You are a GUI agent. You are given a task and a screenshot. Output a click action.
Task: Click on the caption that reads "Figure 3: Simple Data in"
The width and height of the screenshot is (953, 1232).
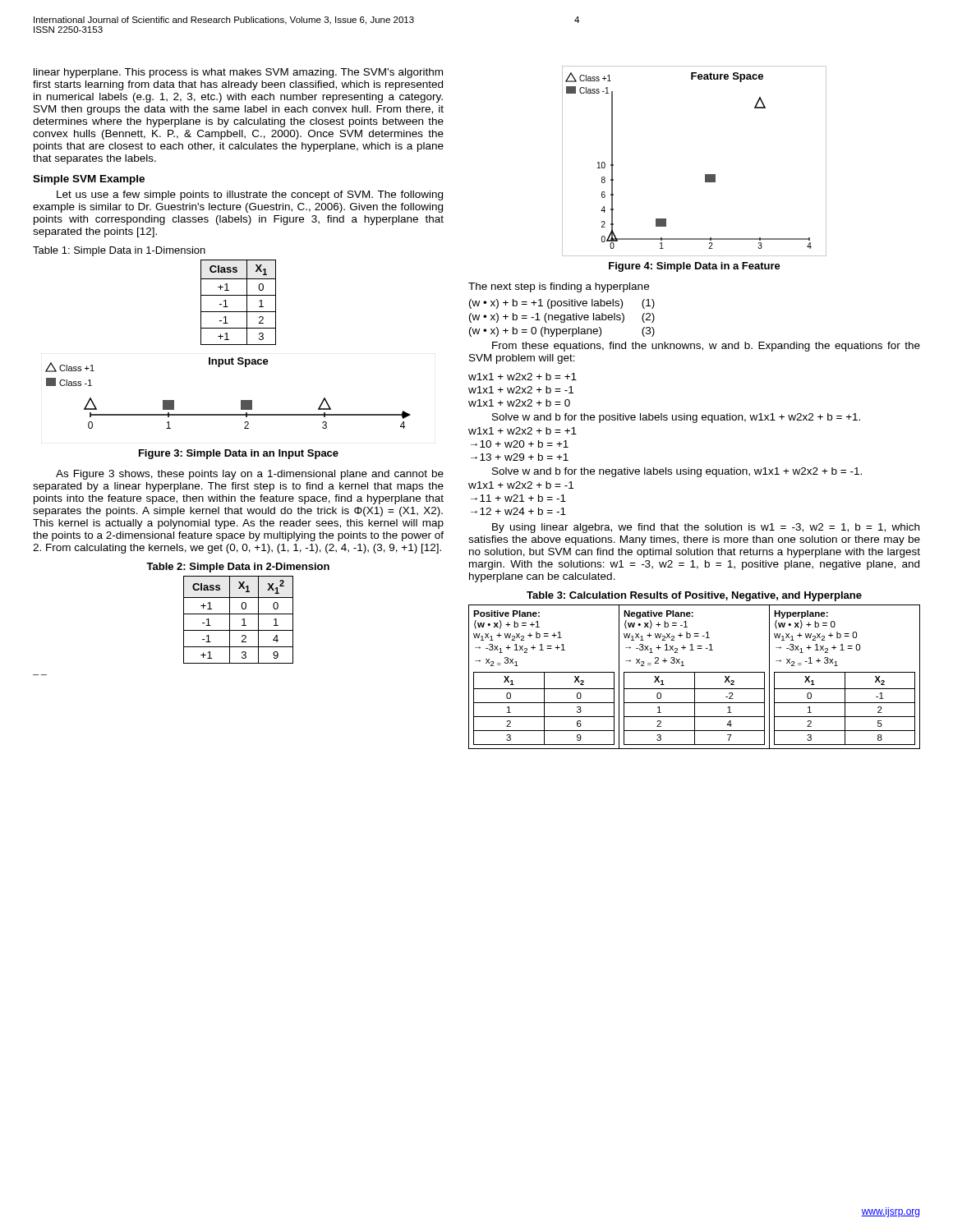click(x=238, y=453)
